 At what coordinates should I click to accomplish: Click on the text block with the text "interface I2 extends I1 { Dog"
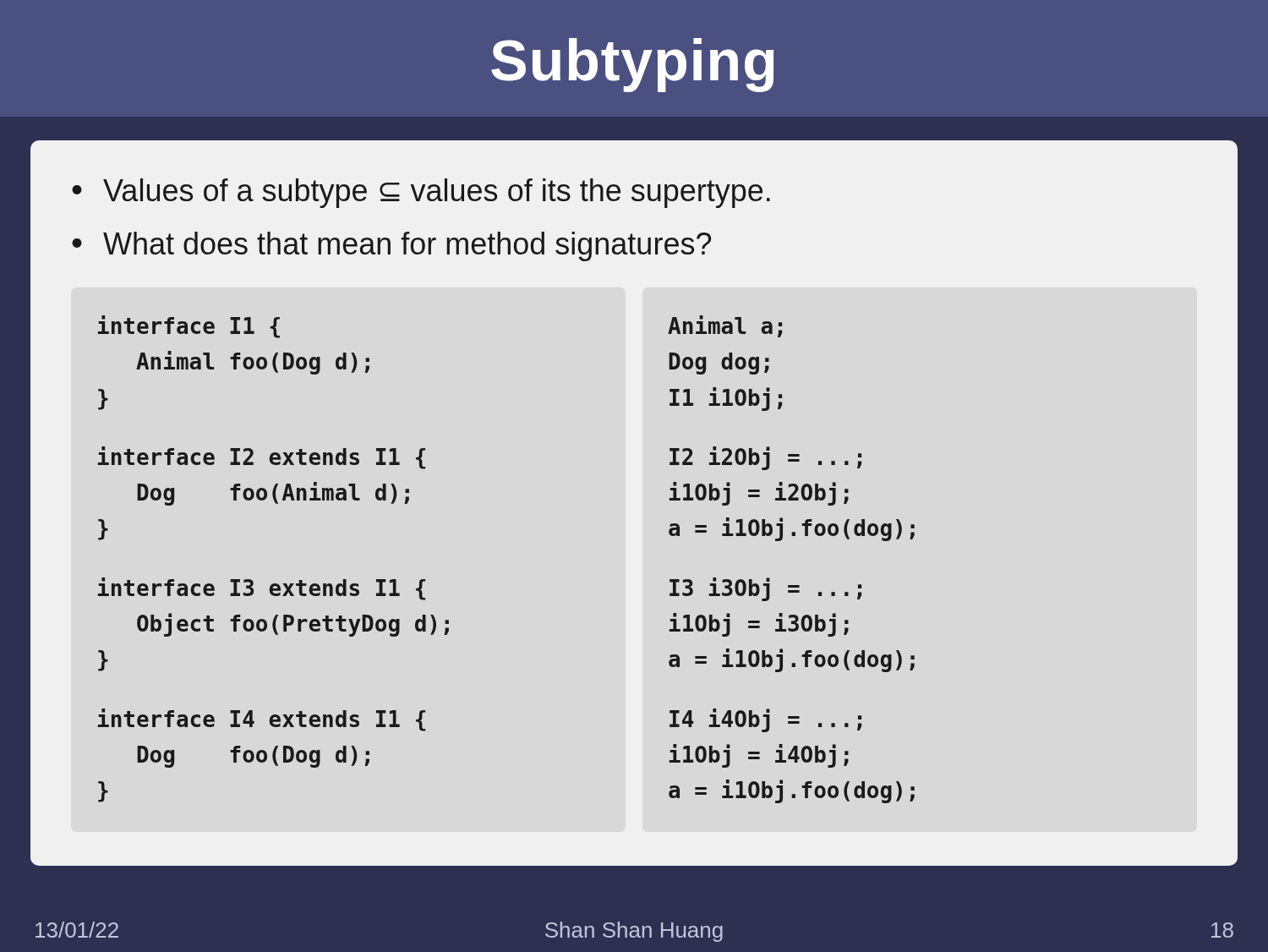tap(262, 493)
